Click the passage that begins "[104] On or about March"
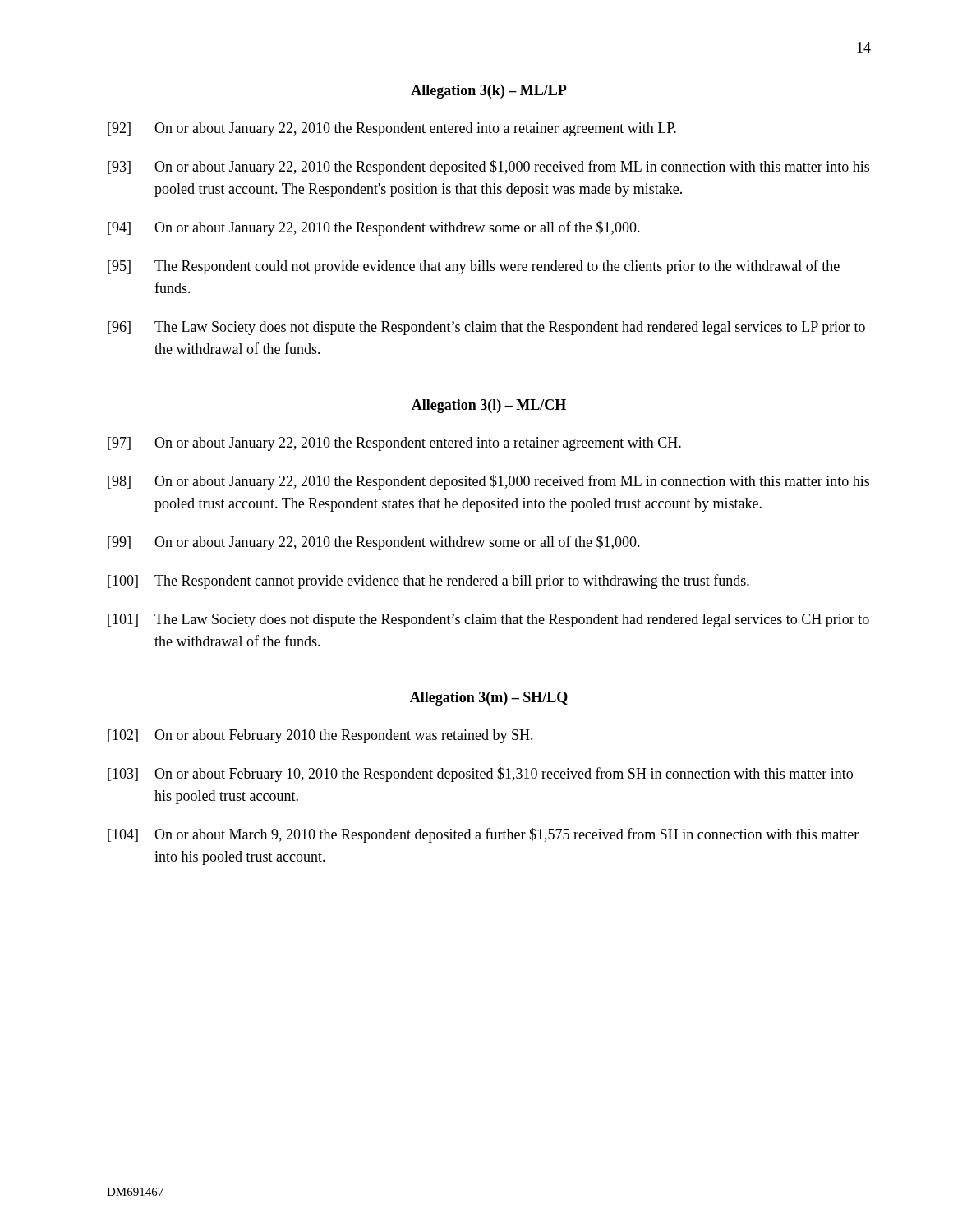The width and height of the screenshot is (953, 1232). [489, 846]
